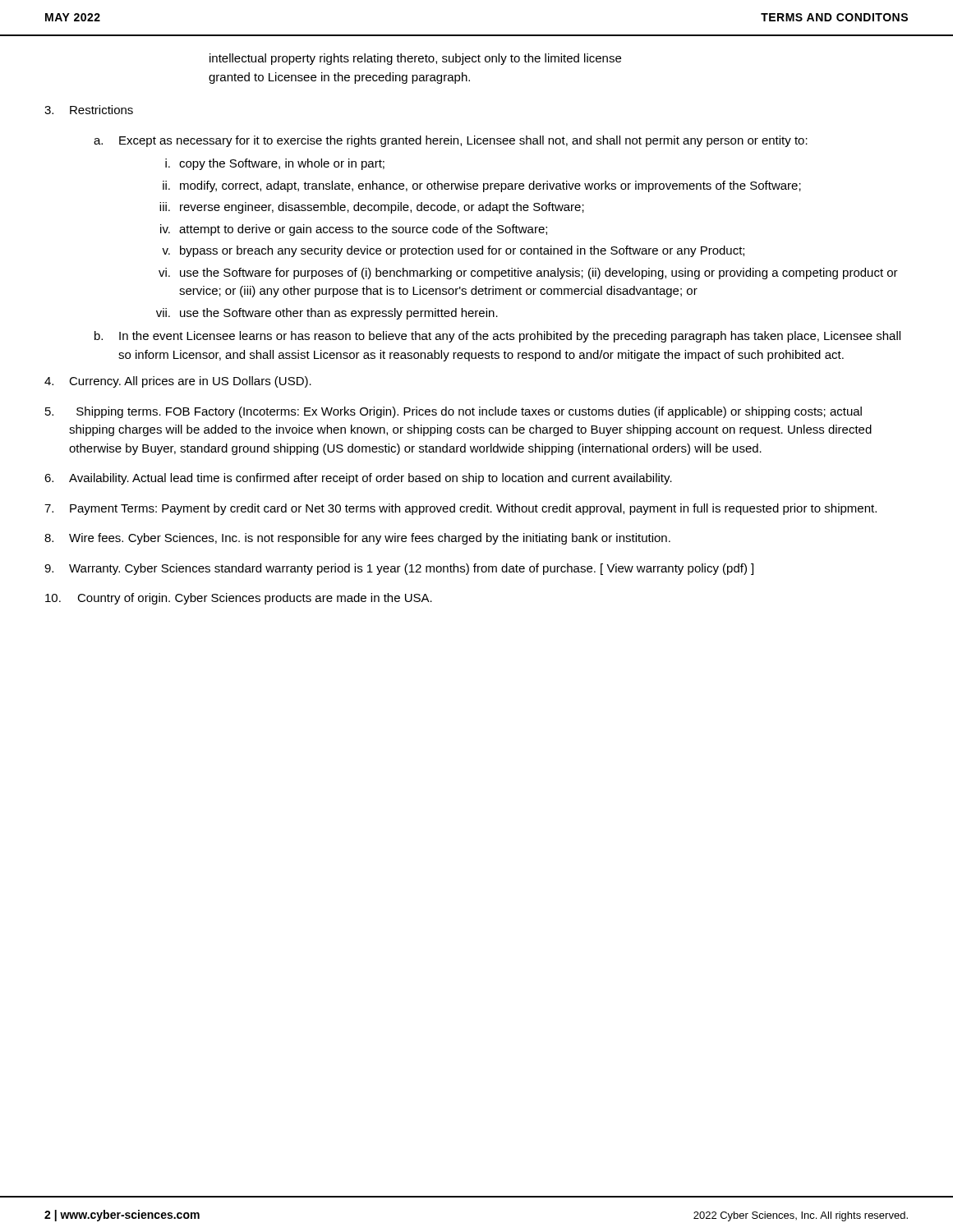953x1232 pixels.
Task: Find the element starting "iv. attempt to derive or"
Action: (526, 229)
